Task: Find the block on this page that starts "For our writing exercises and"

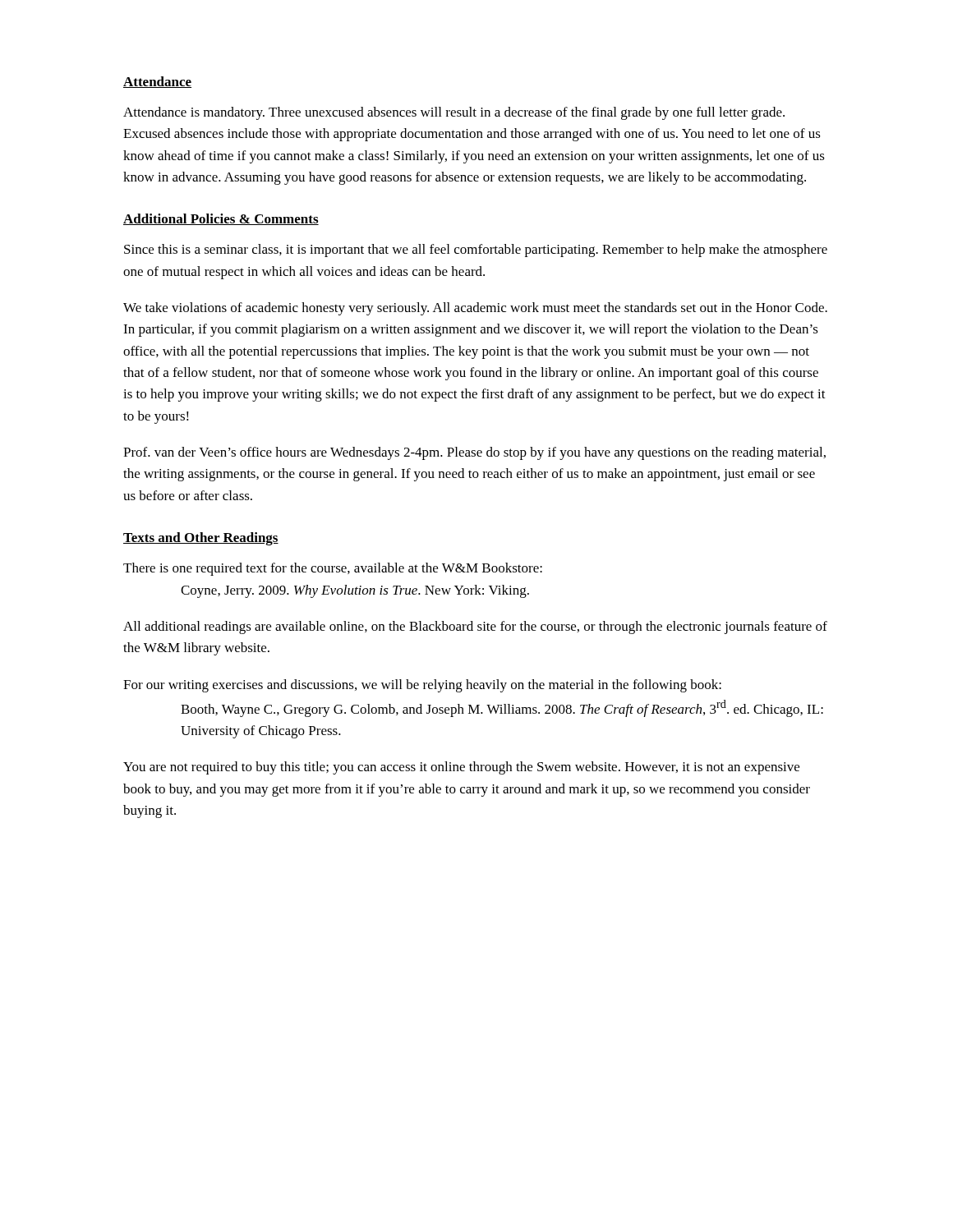Action: [476, 709]
